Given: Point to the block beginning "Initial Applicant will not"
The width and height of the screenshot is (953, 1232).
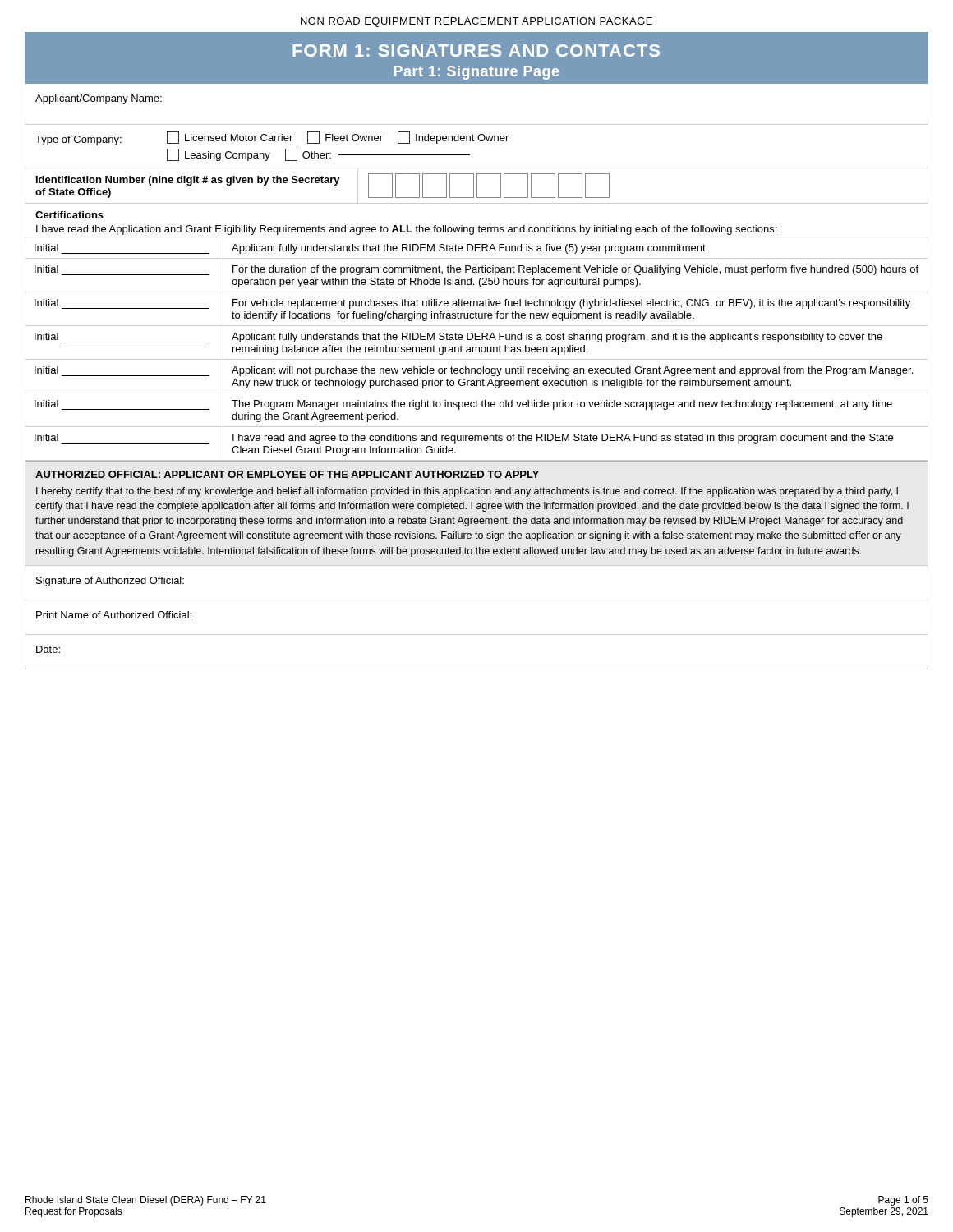Looking at the screenshot, I should 476,376.
